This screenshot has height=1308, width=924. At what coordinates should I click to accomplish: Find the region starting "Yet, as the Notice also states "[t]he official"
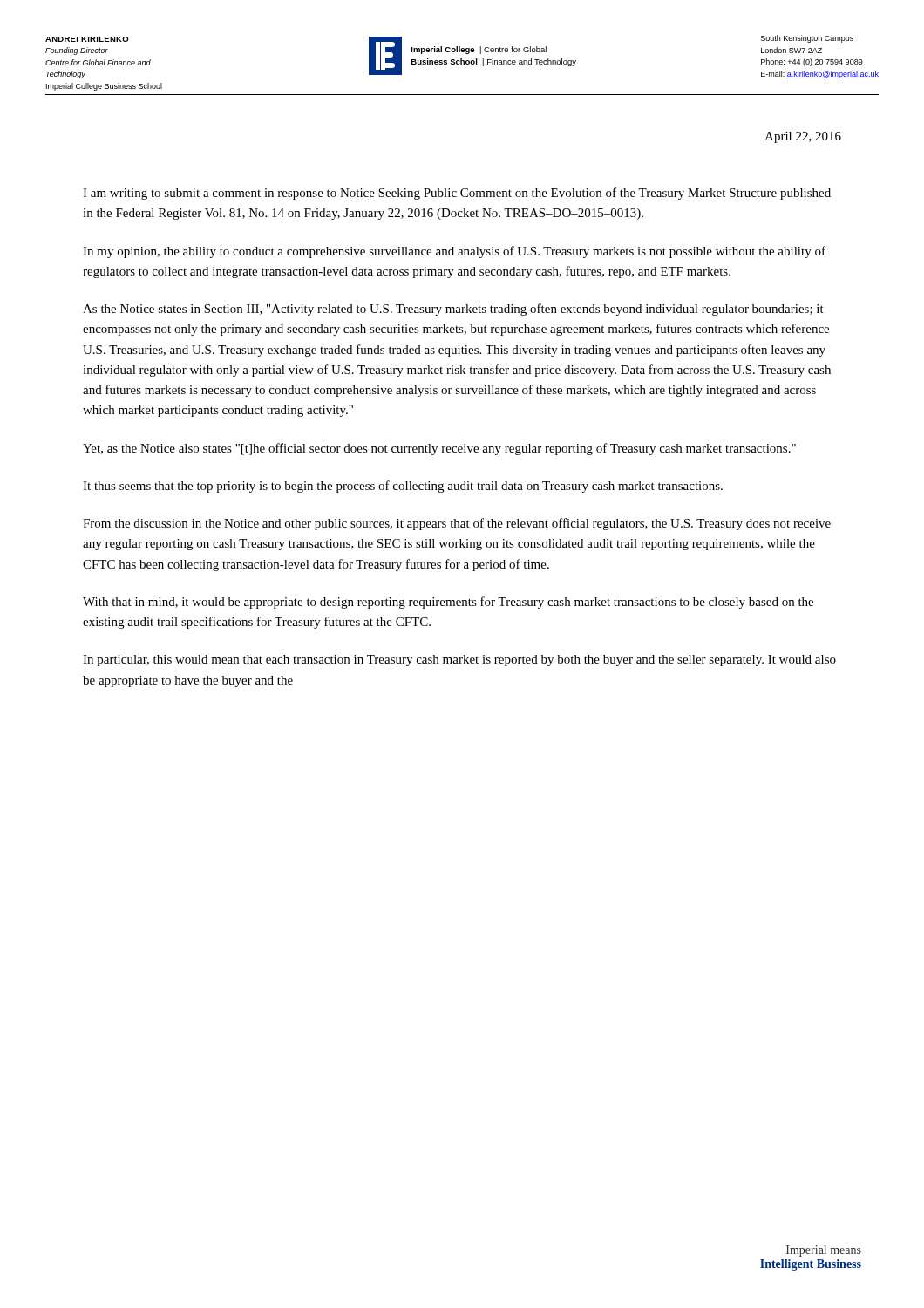tap(462, 448)
